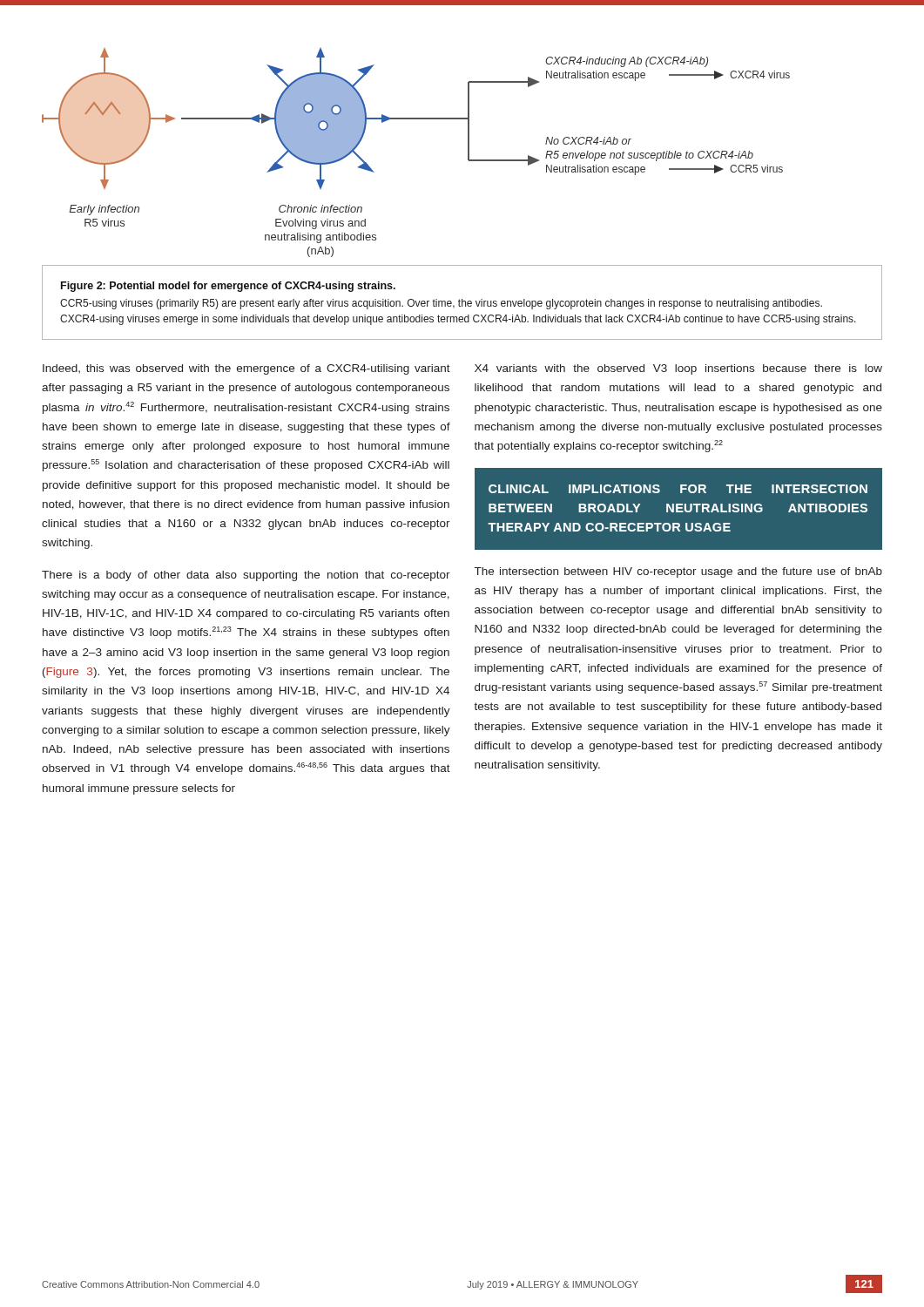Select the text block that reads "Indeed, this was observed with the emergence of"
Viewport: 924px width, 1307px height.
click(x=246, y=579)
